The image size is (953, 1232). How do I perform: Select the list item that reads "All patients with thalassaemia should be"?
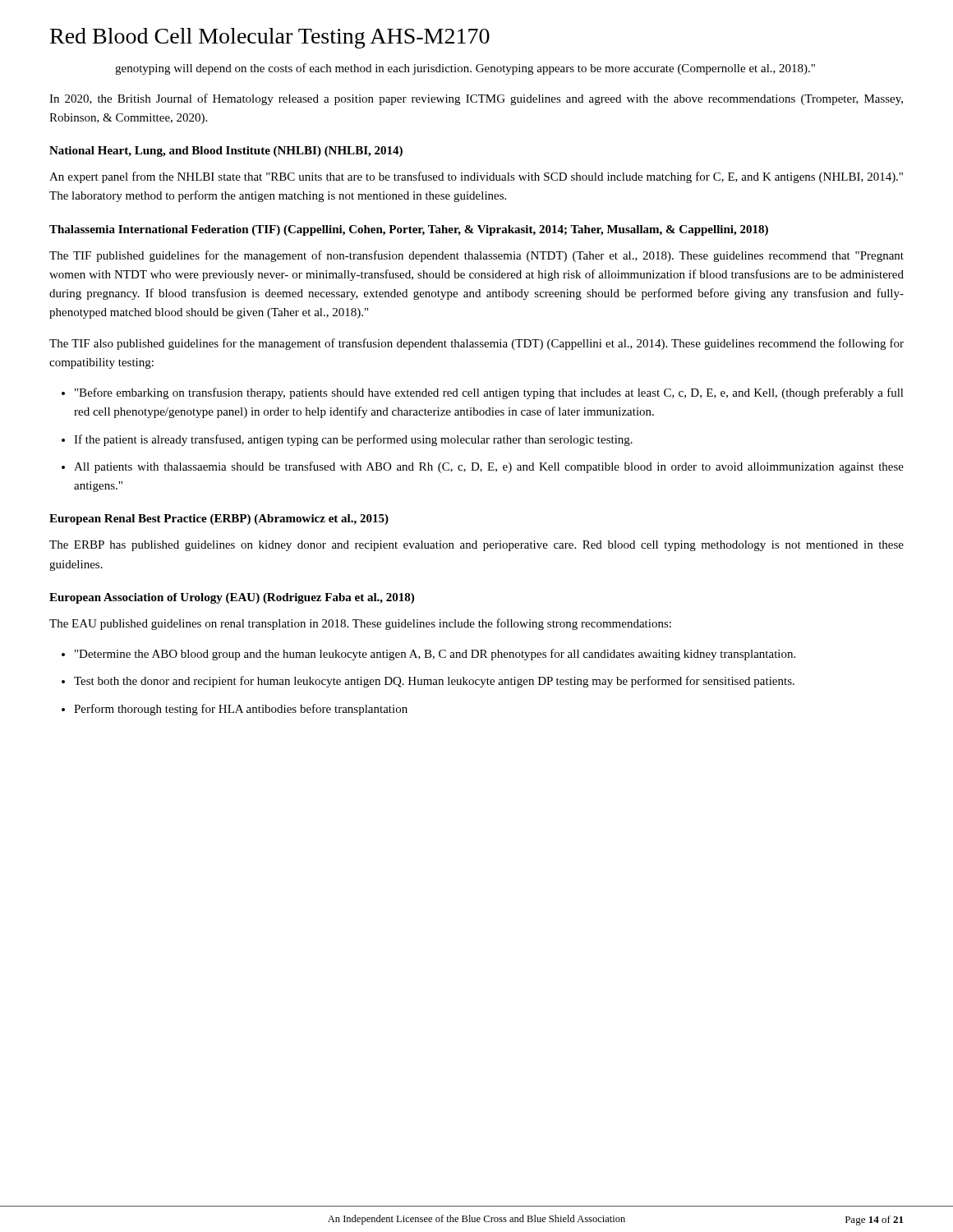[x=489, y=476]
